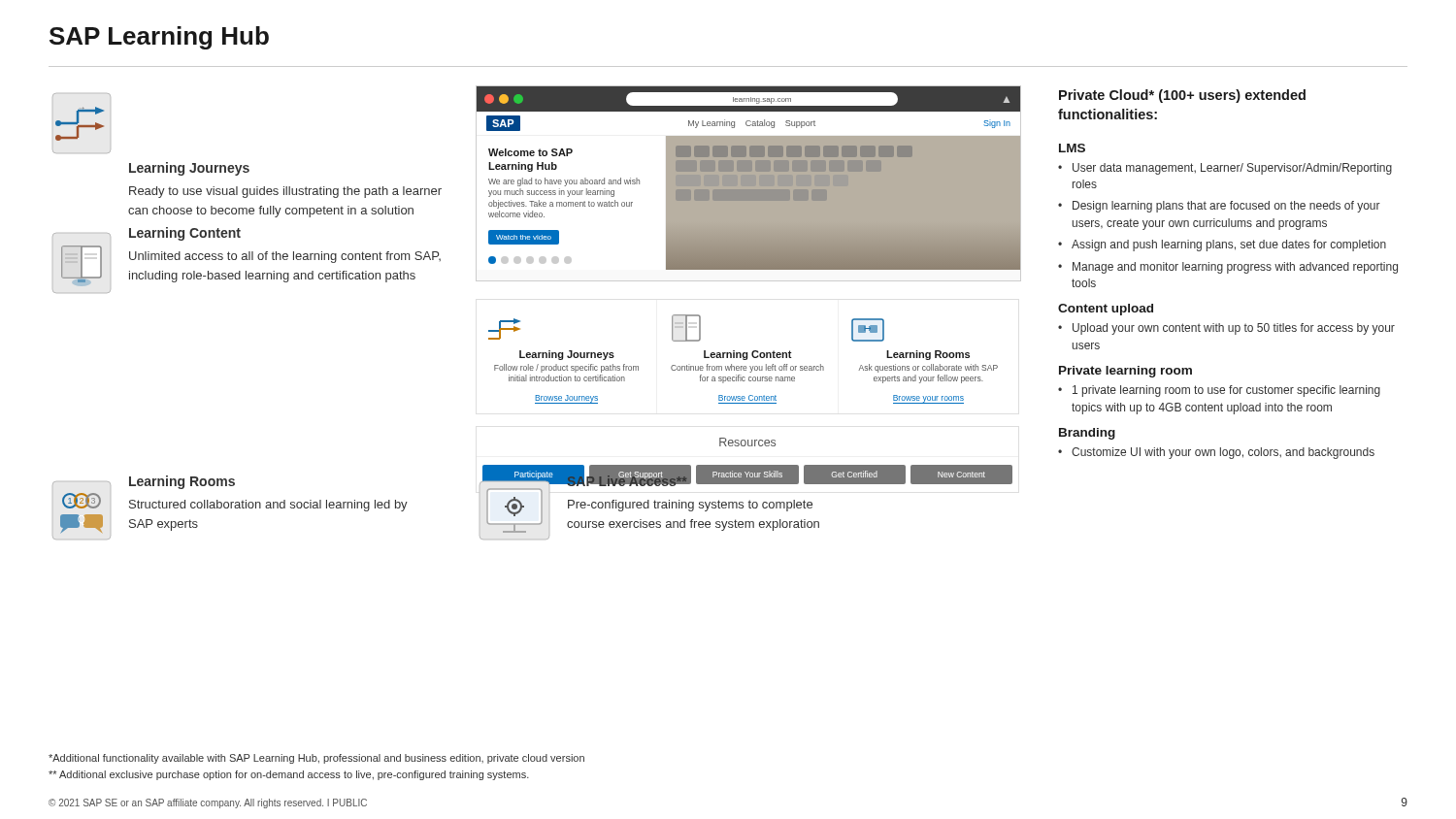Point to "Learning Content"
1456x819 pixels.
(184, 233)
